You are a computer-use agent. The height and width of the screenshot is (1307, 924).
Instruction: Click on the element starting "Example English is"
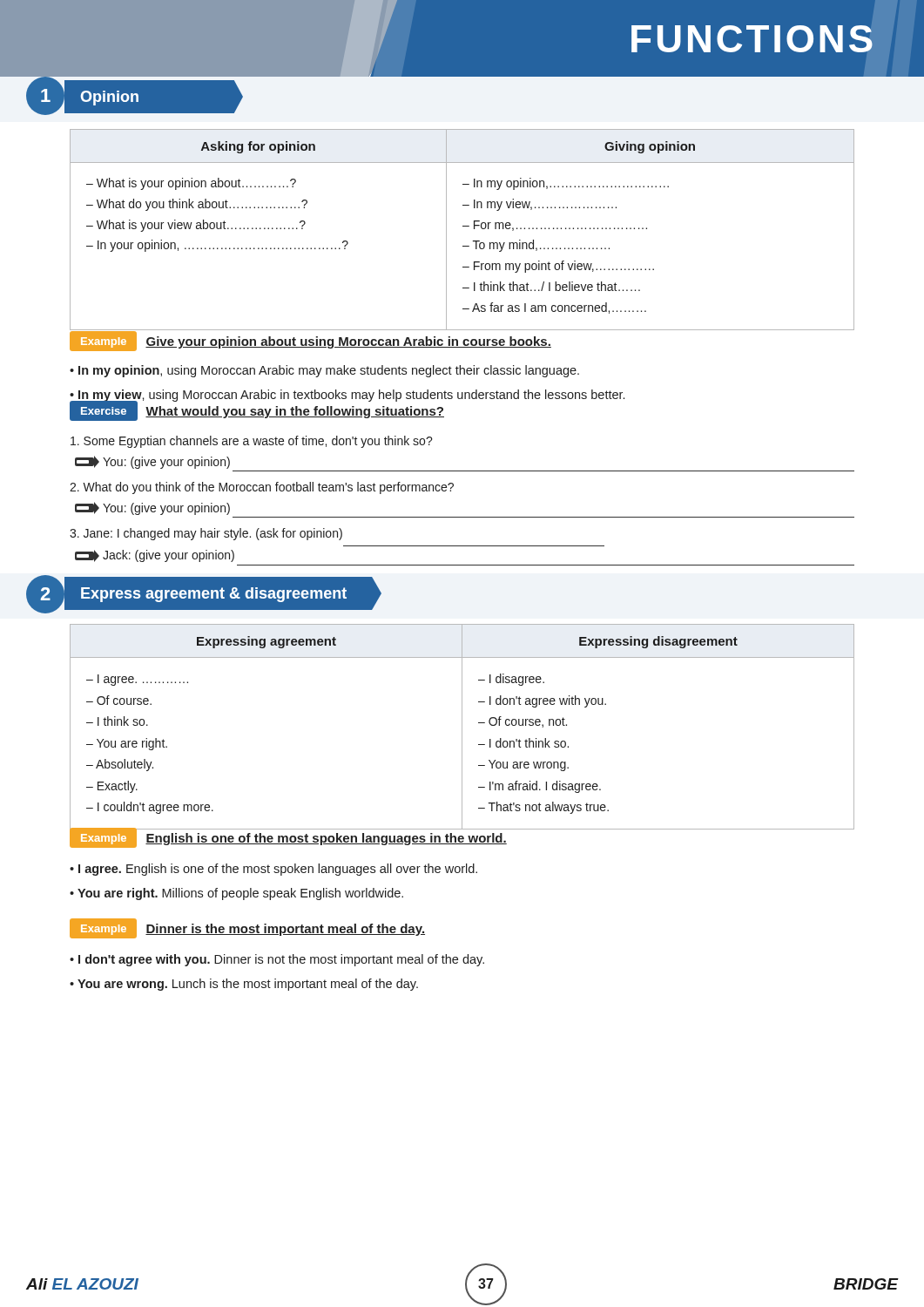[x=288, y=838]
